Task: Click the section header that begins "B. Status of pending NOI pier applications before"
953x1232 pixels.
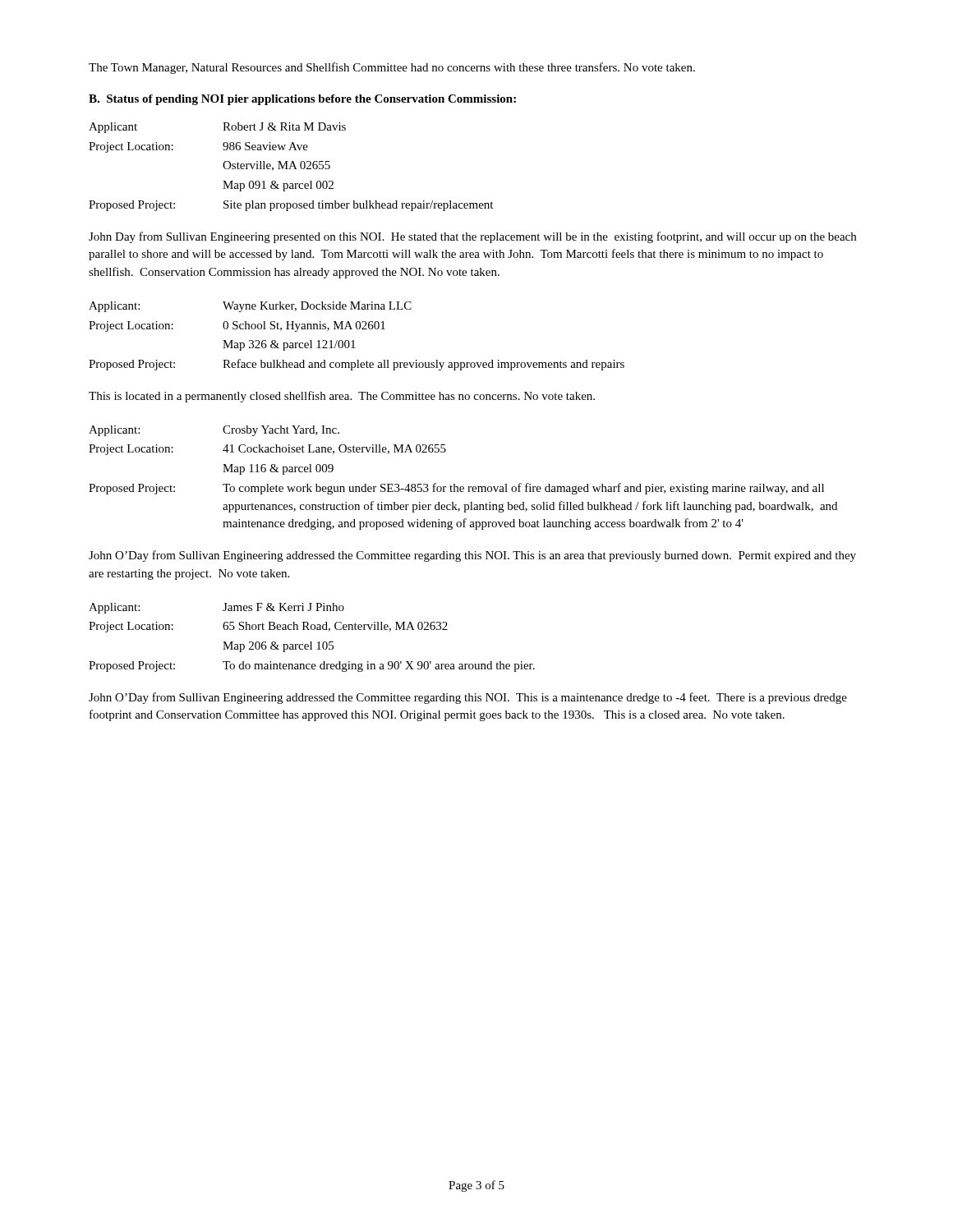Action: (x=303, y=98)
